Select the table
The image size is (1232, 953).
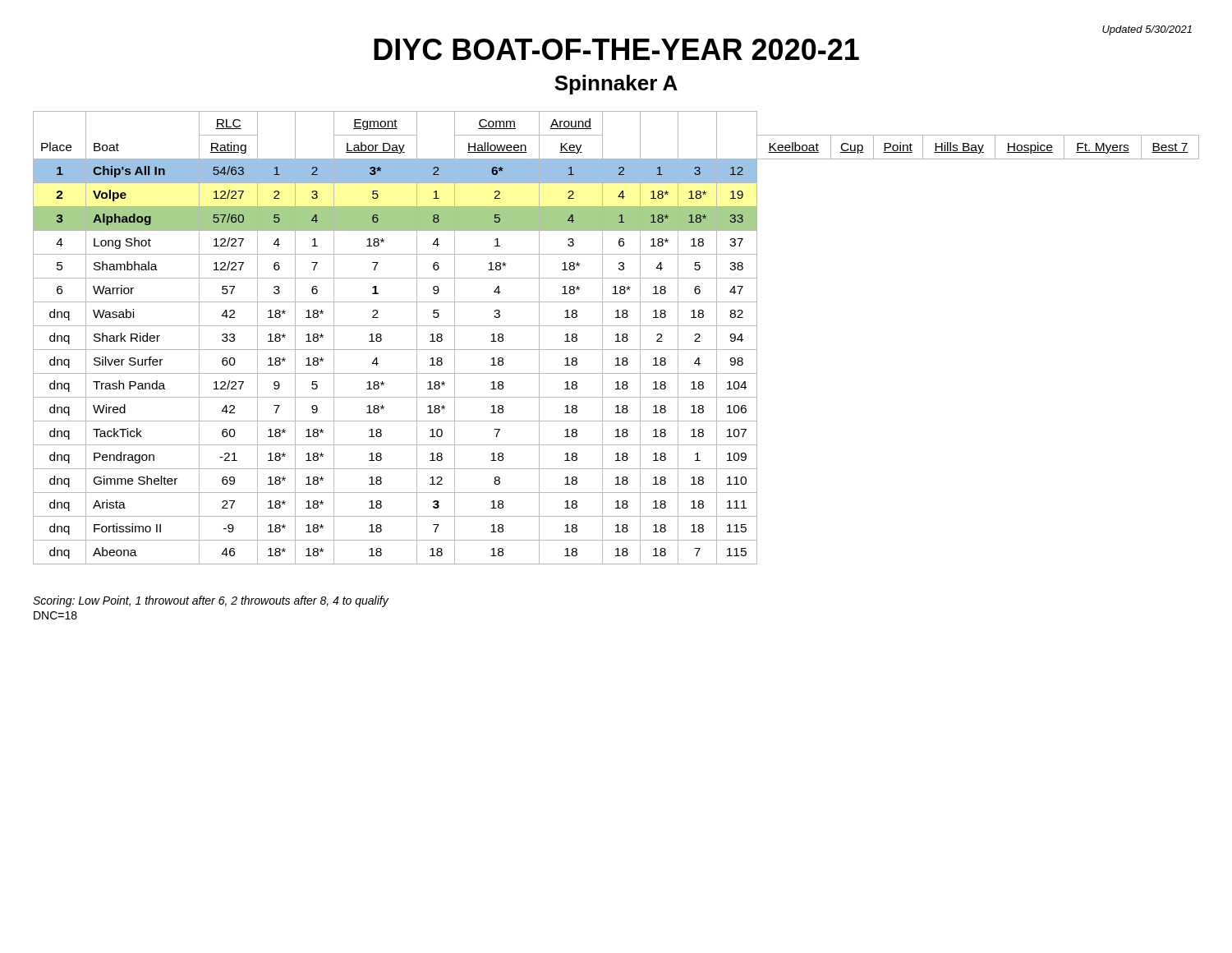coord(616,348)
